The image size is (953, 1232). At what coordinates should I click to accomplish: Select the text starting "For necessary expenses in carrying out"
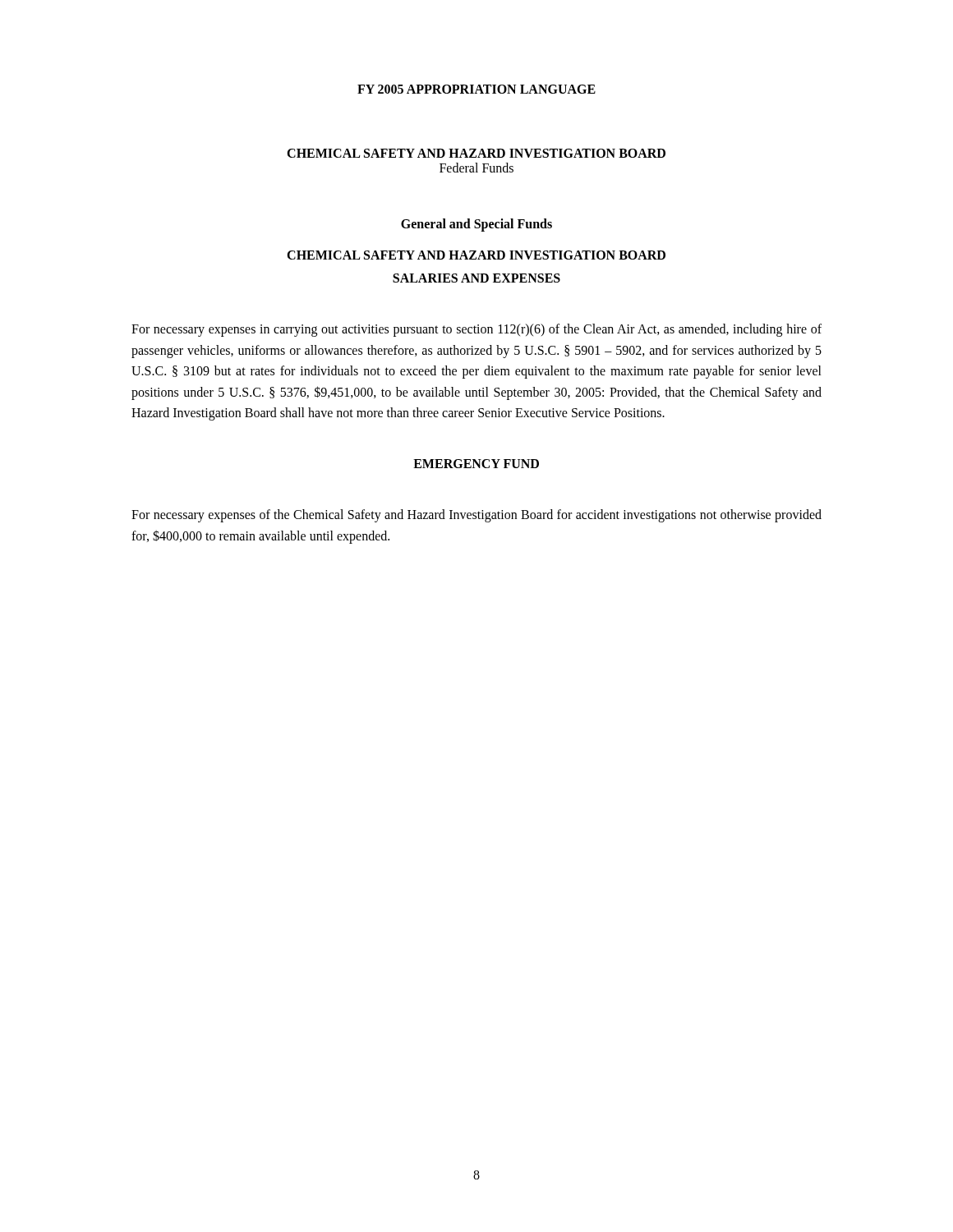point(476,371)
